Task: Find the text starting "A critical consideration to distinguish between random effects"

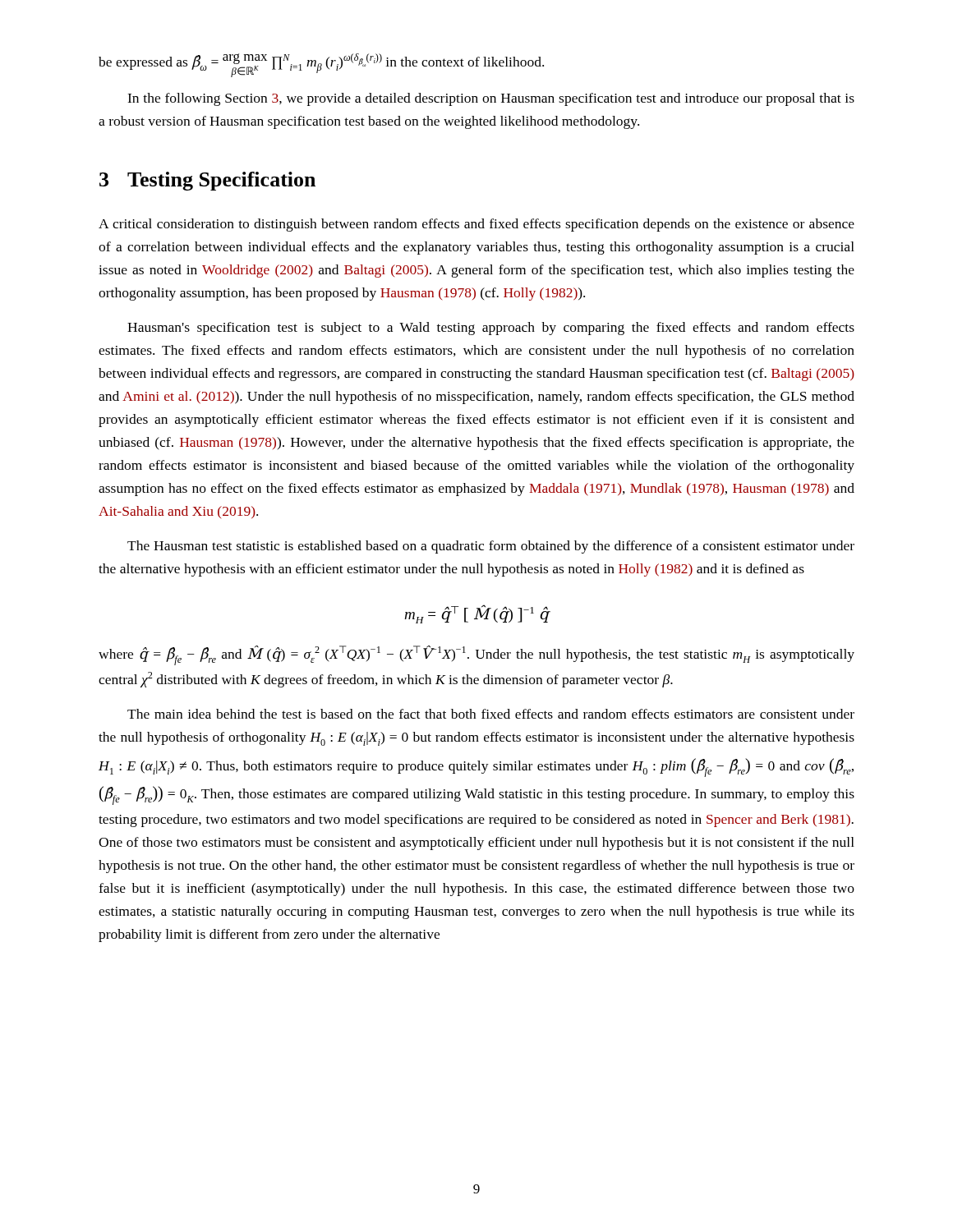Action: pyautogui.click(x=476, y=258)
